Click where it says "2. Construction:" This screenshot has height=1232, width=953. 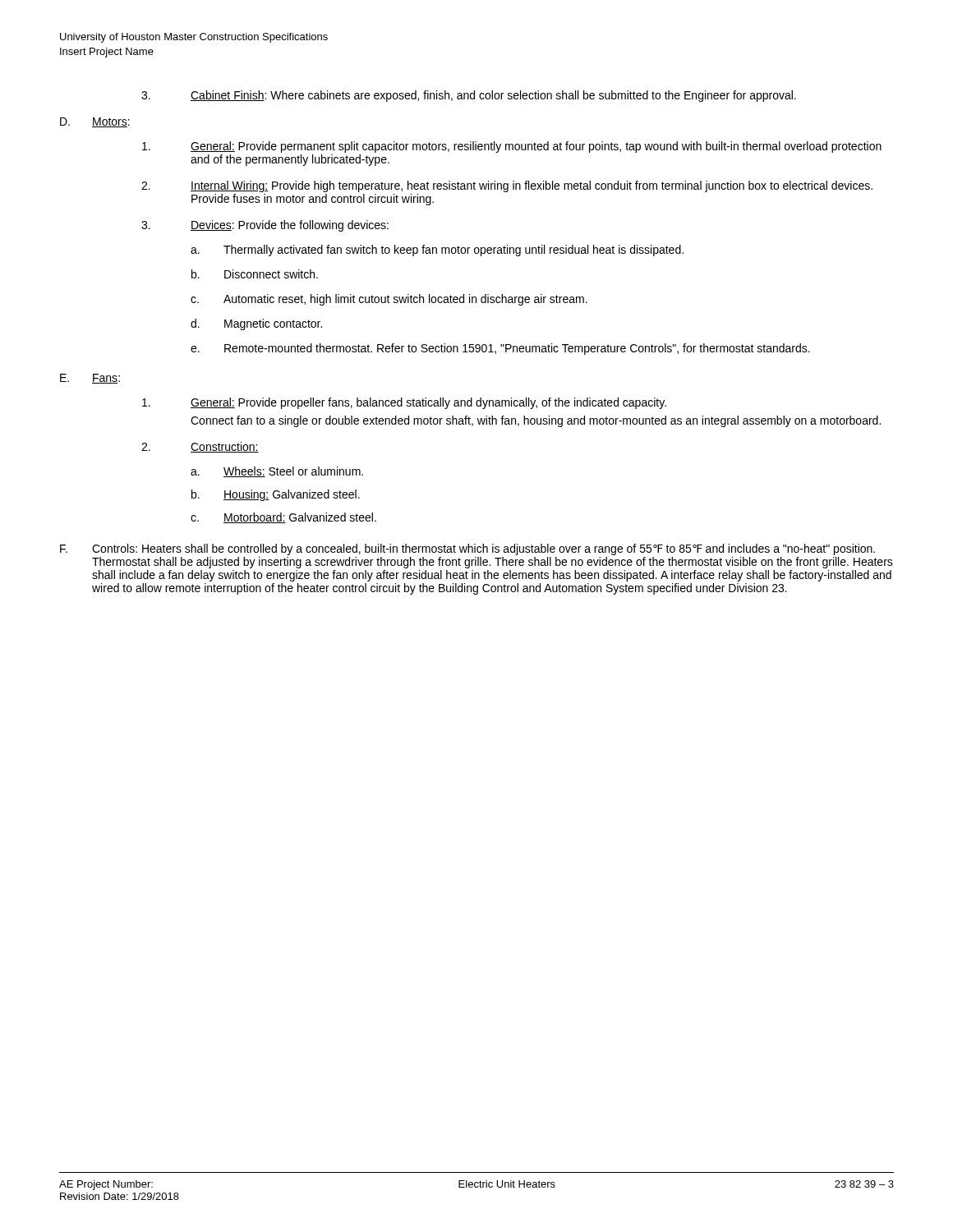(x=200, y=447)
